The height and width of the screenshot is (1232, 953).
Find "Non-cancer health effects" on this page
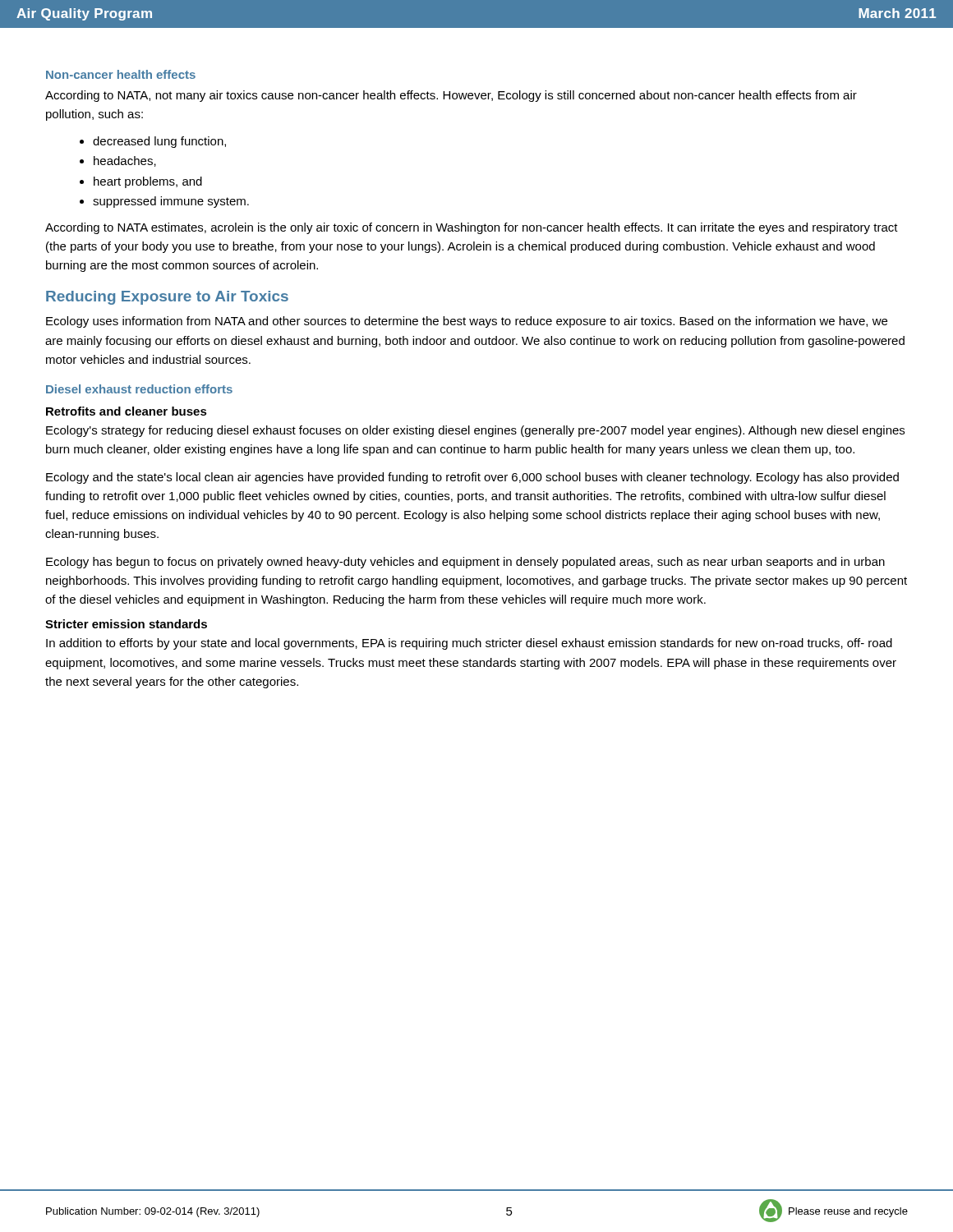tap(121, 74)
